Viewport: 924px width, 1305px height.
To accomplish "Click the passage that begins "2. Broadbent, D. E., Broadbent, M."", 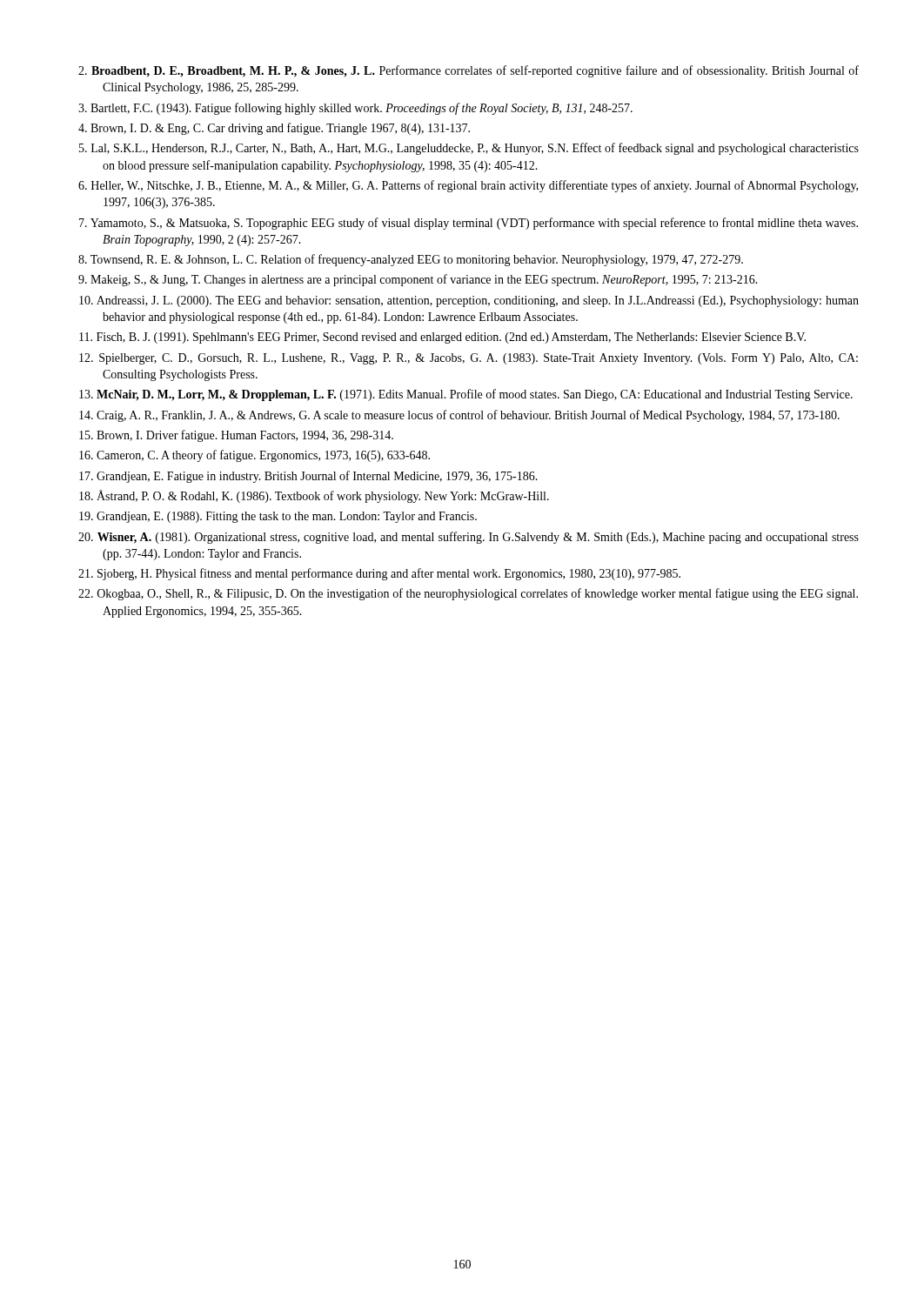I will (469, 79).
